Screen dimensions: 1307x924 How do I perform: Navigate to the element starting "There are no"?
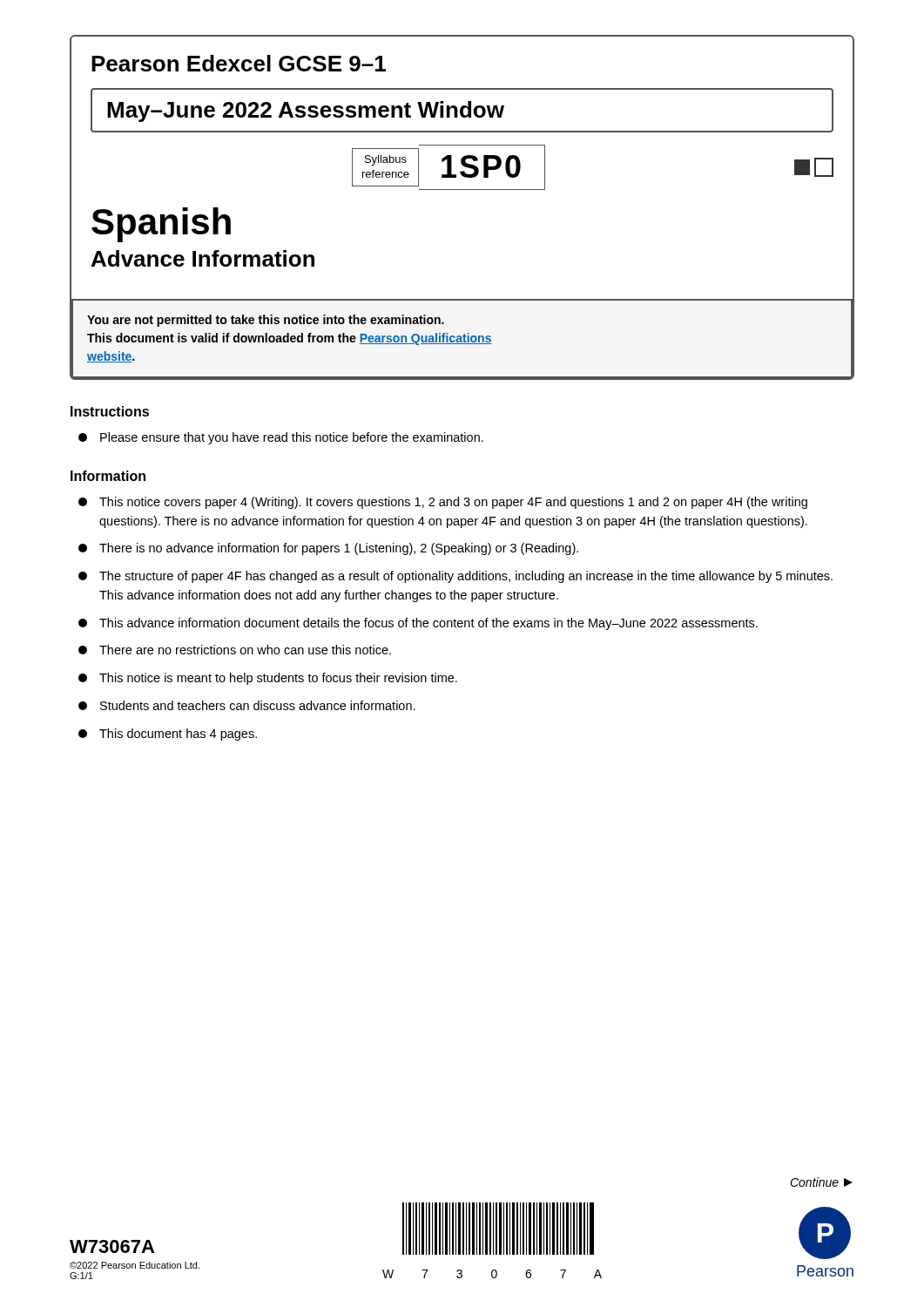[235, 650]
